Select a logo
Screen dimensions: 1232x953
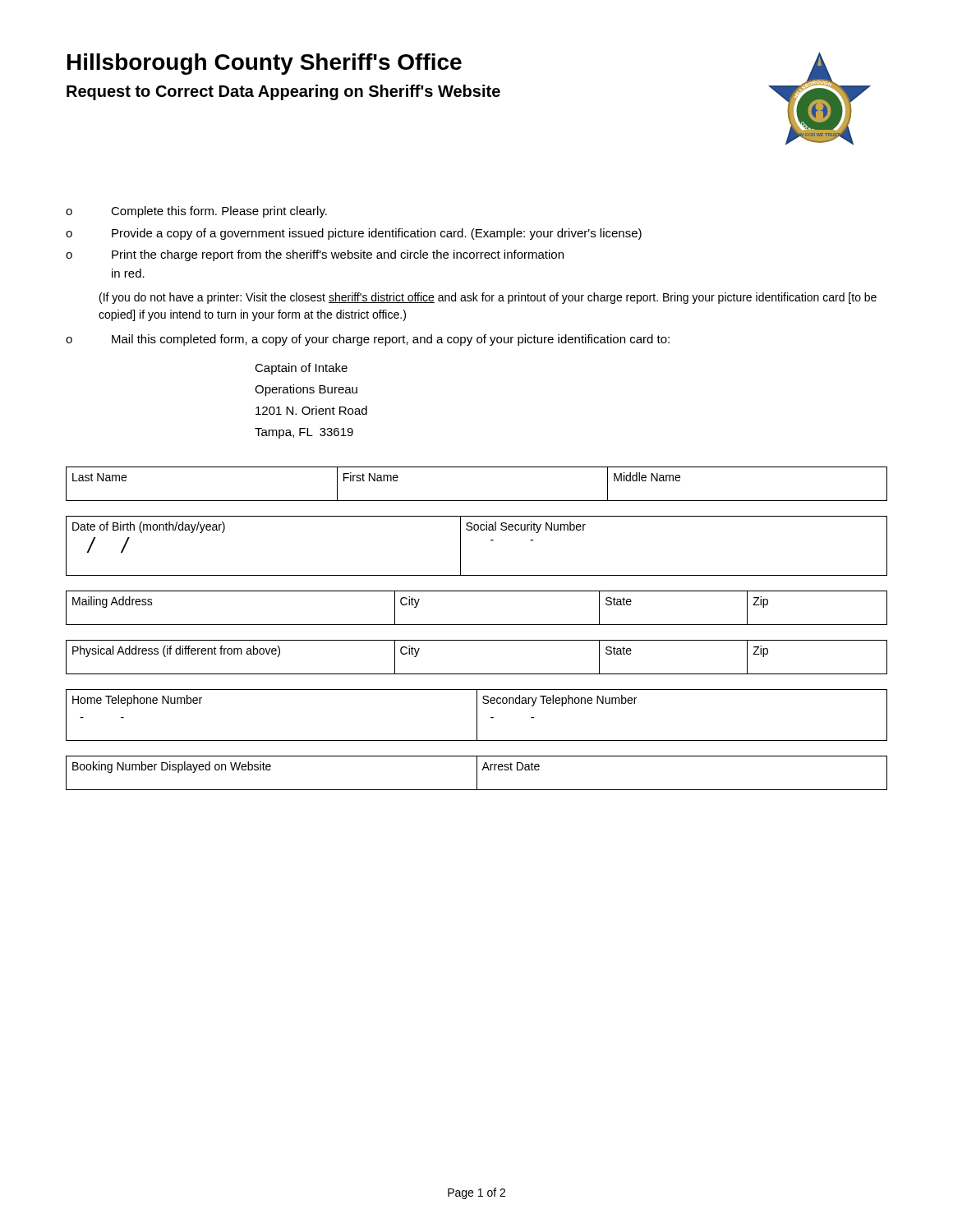[x=822, y=117]
